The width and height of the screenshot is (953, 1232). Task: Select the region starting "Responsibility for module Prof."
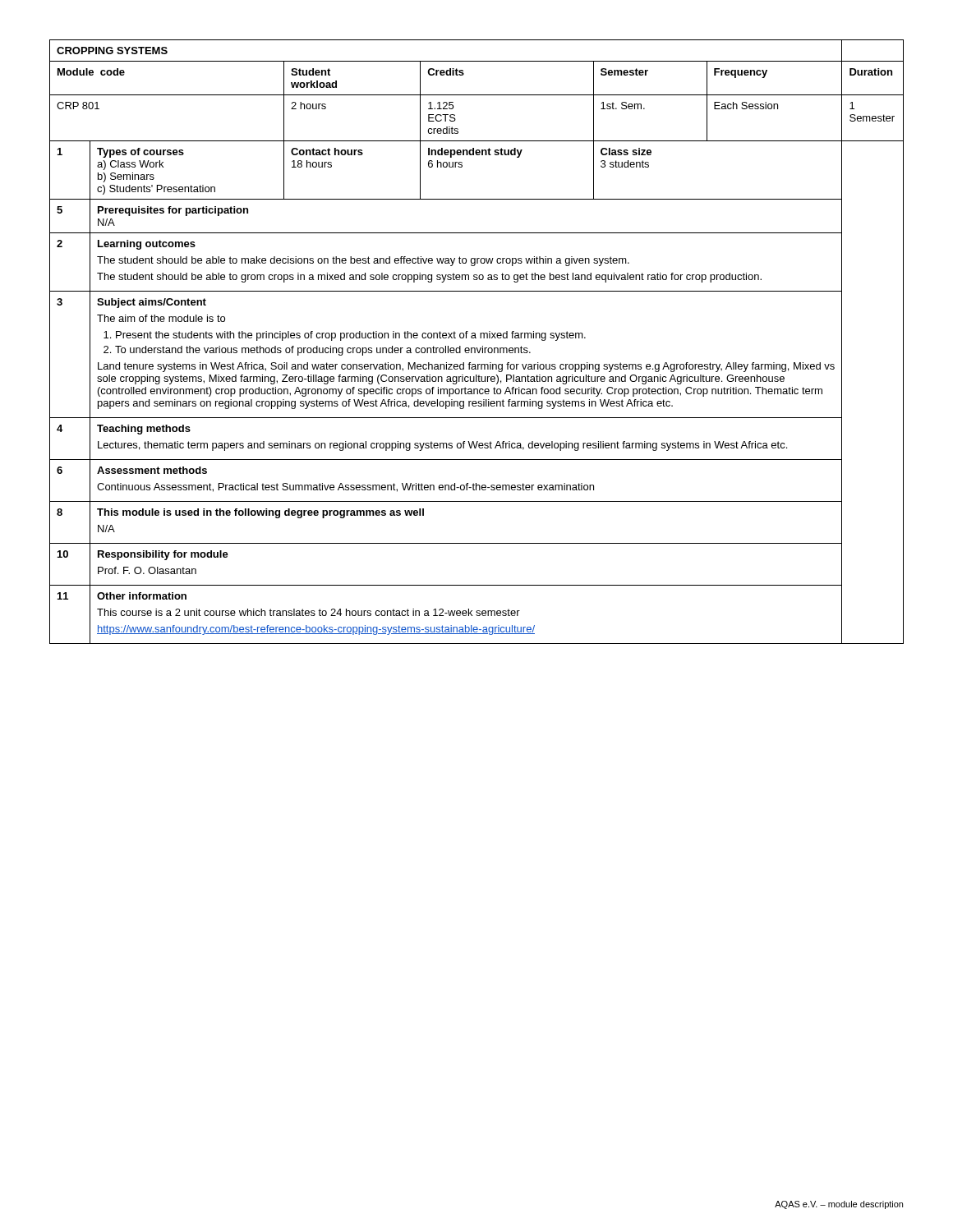click(163, 555)
